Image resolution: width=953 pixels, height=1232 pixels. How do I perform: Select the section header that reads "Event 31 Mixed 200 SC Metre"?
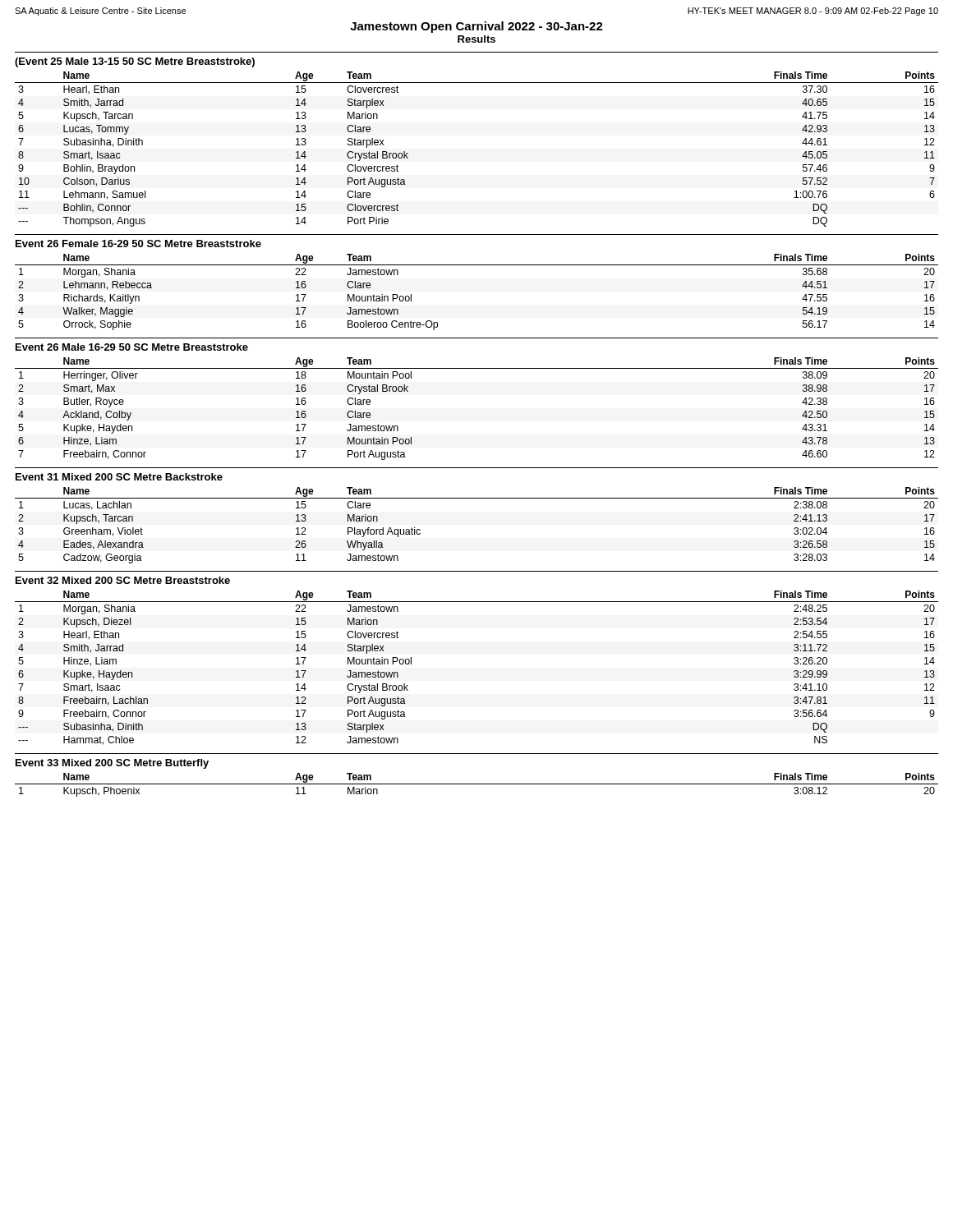pos(119,477)
